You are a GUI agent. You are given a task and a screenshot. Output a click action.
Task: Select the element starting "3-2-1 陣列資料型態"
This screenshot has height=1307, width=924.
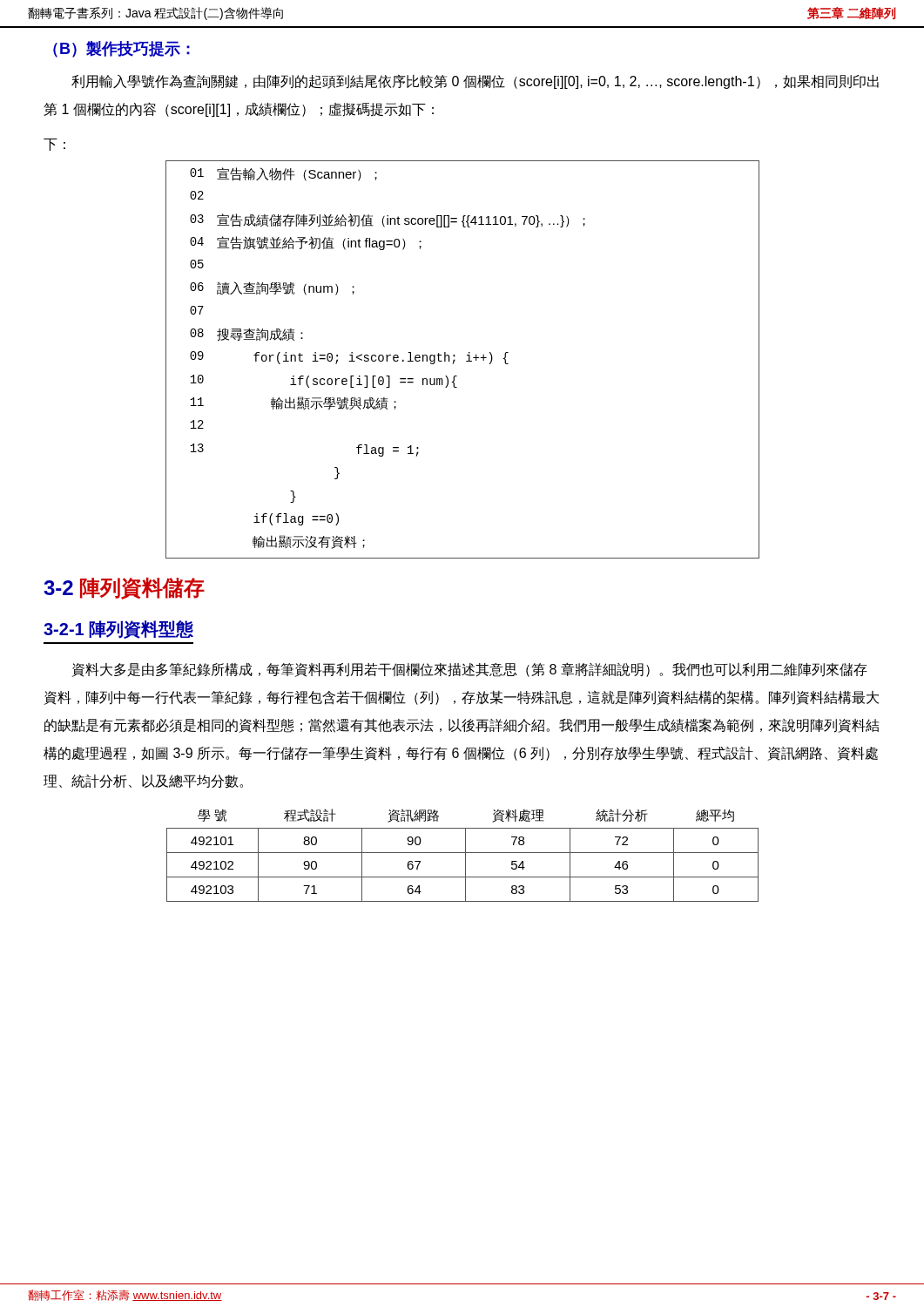(119, 629)
